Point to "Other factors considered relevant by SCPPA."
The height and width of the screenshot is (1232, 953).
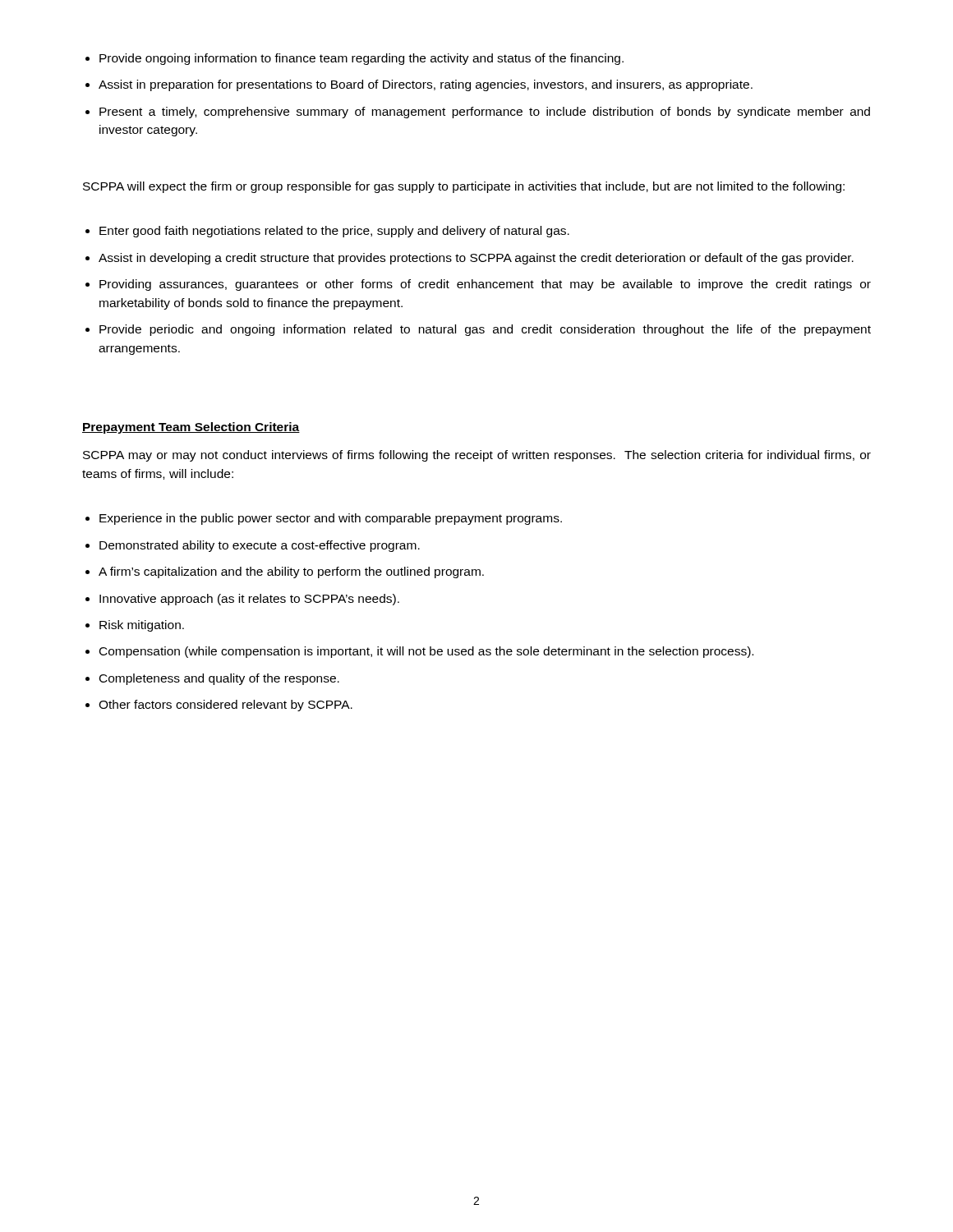[219, 706]
